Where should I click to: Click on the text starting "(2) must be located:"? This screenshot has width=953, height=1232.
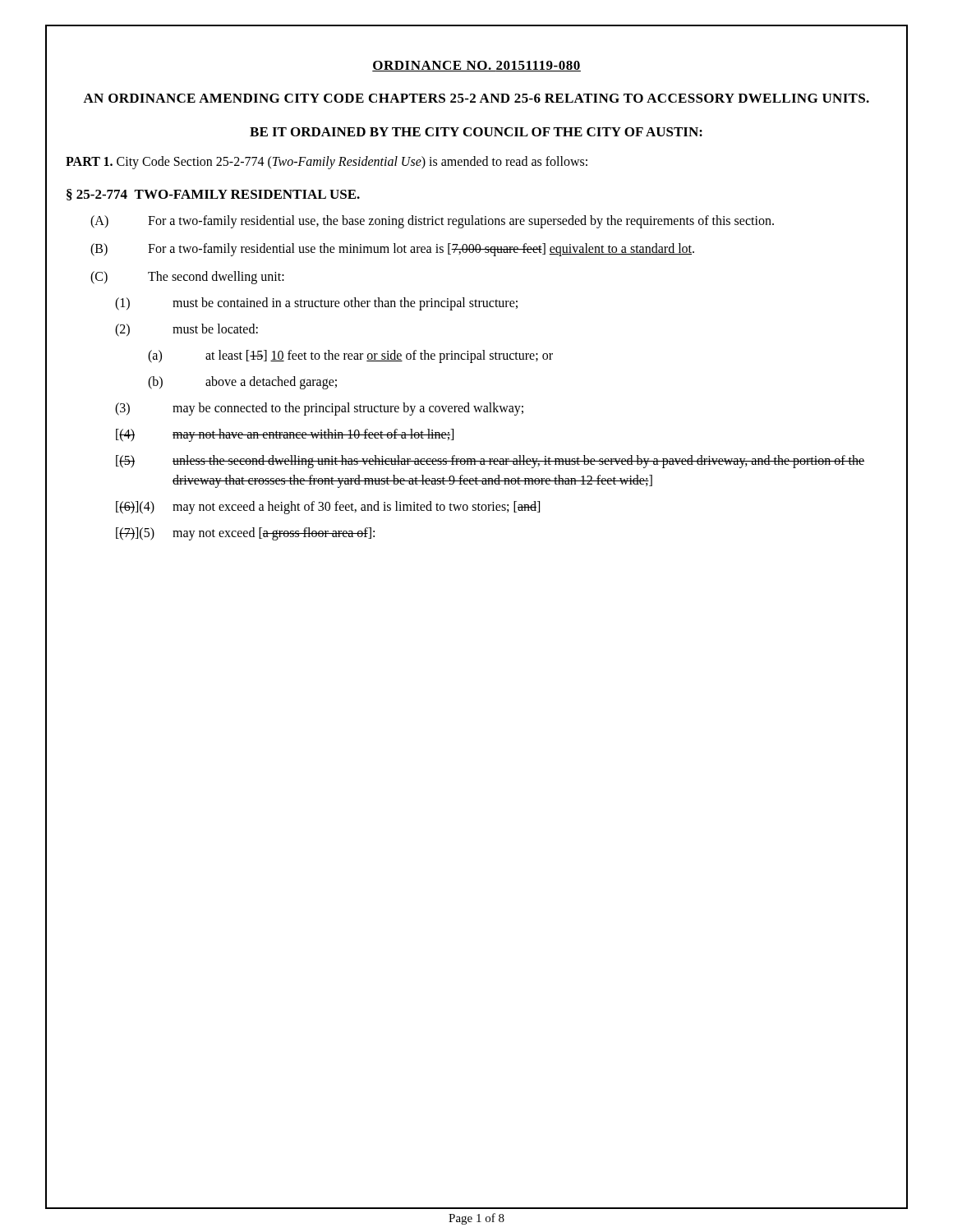186,330
